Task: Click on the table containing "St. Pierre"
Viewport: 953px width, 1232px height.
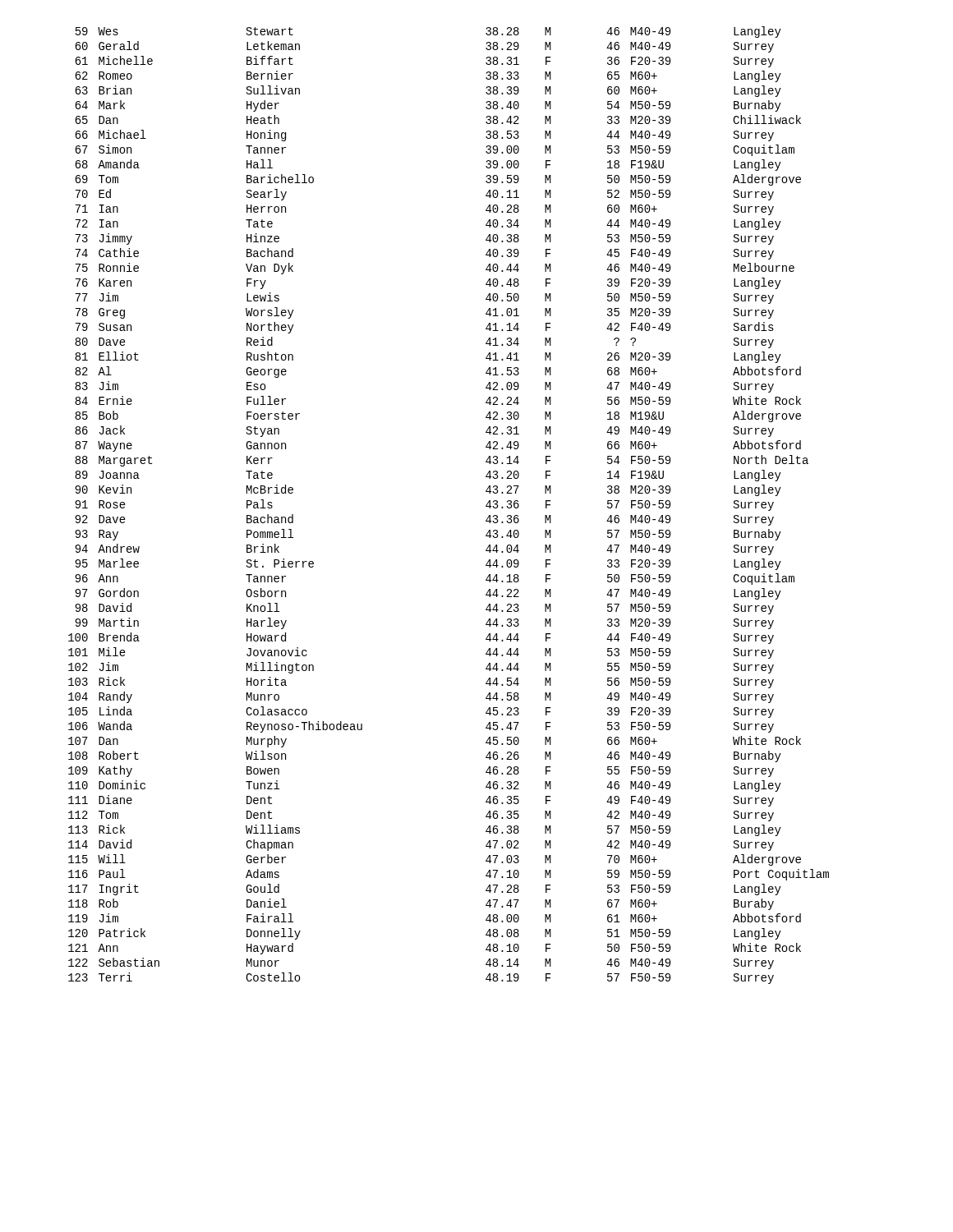Action: (x=476, y=505)
